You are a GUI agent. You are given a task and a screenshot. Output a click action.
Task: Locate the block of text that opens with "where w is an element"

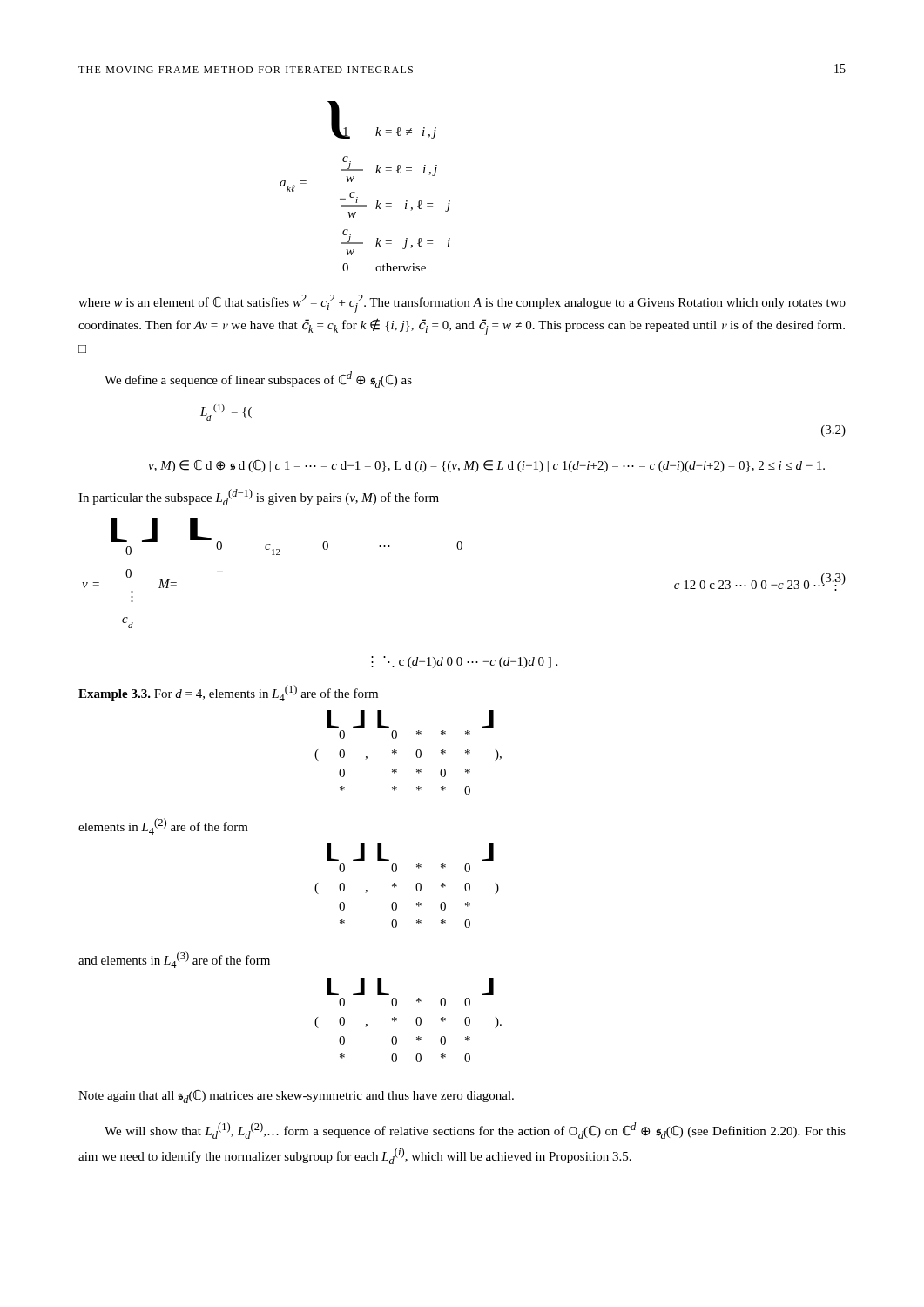(462, 324)
